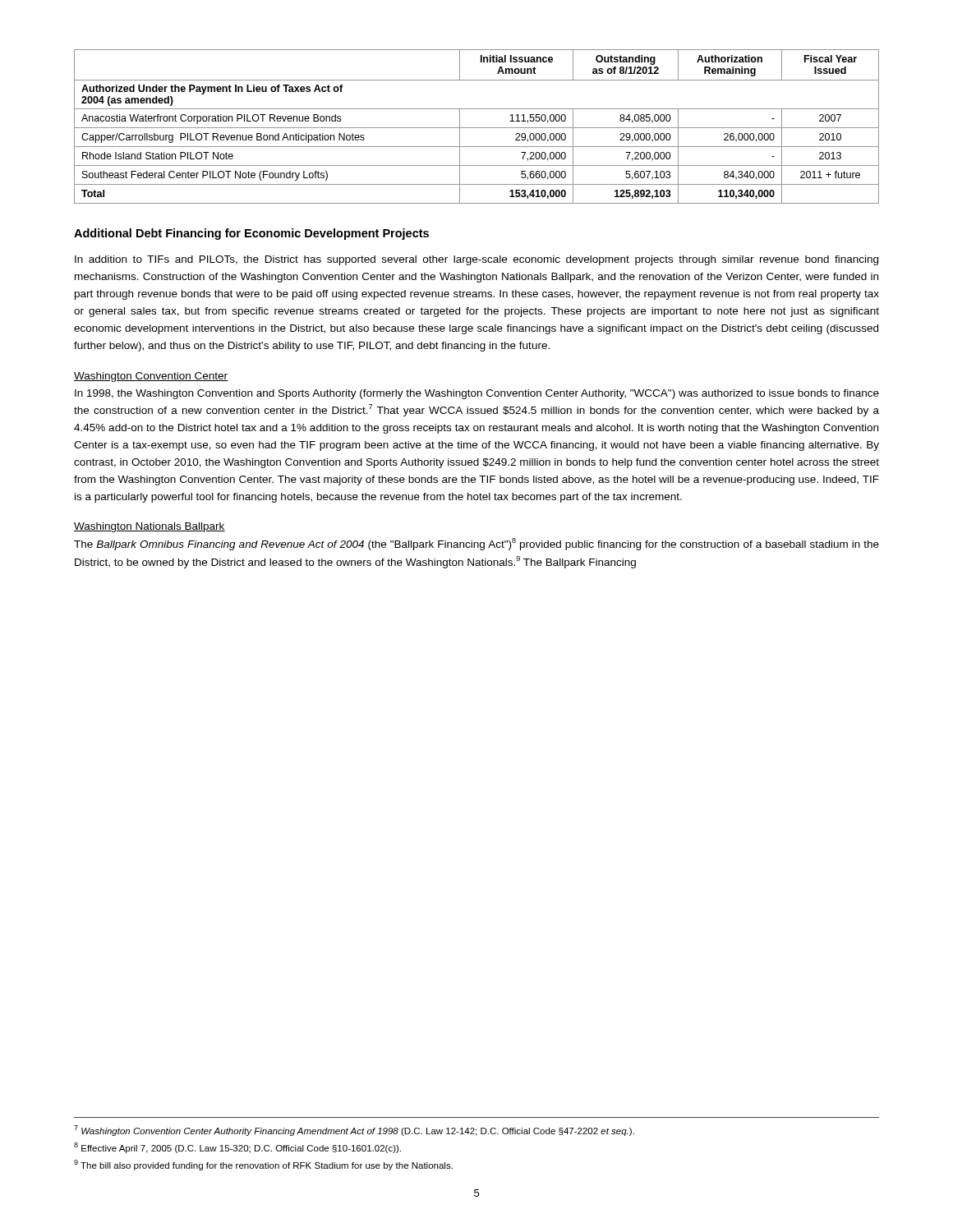Select the table
Screen dimensions: 1232x953
pyautogui.click(x=476, y=126)
